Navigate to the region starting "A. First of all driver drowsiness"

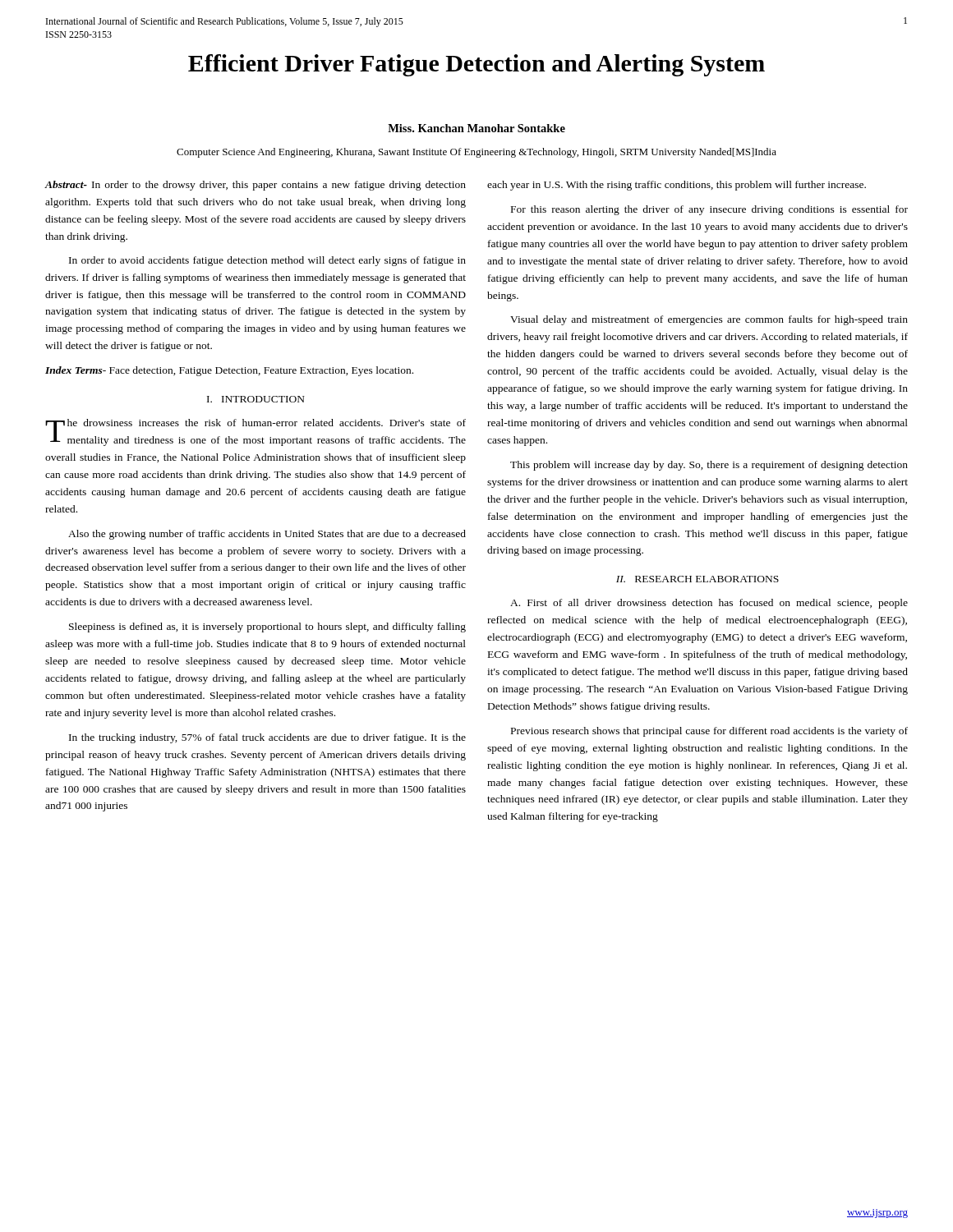tap(698, 654)
